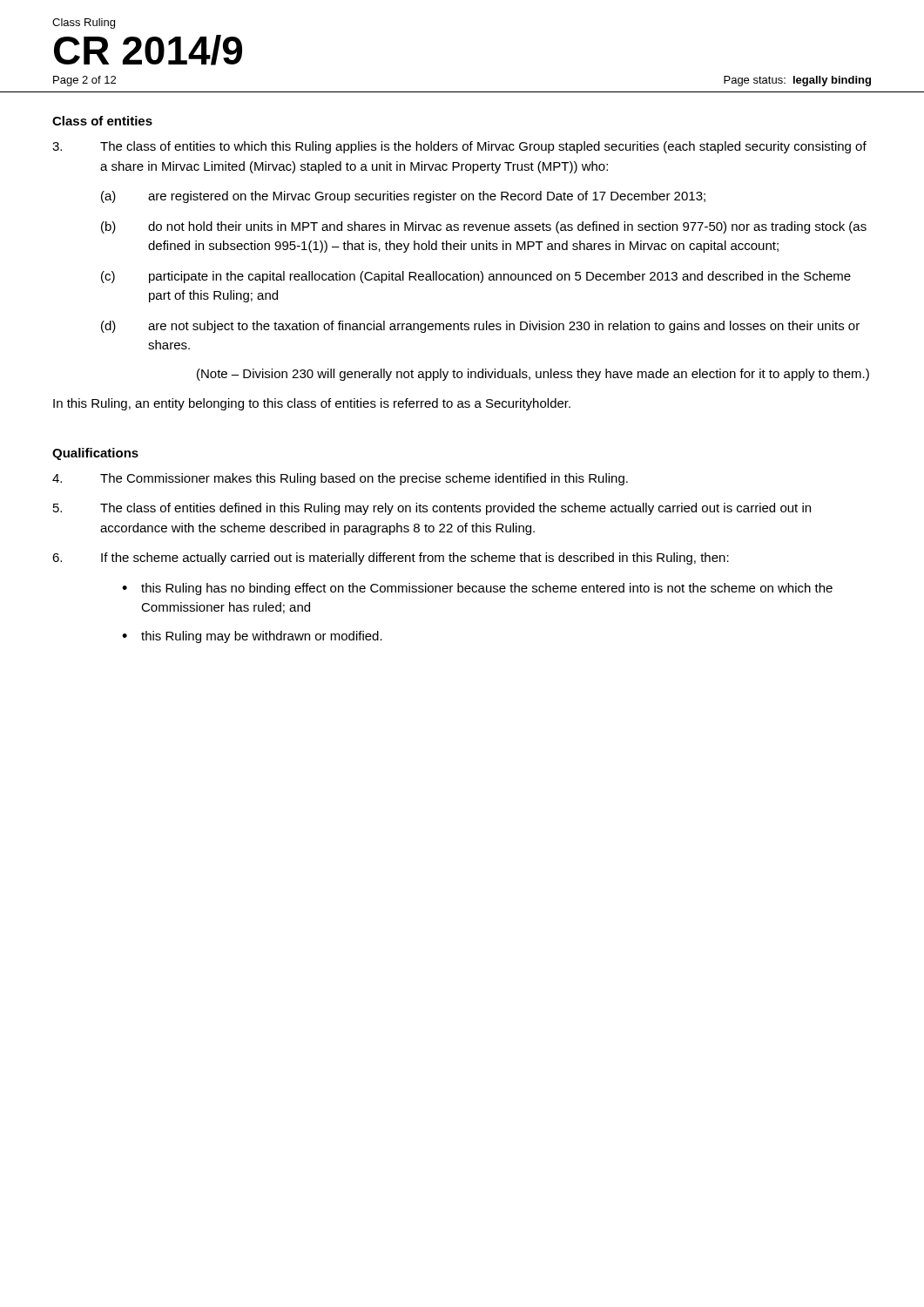Select the list item containing "(c) participate in the"
The height and width of the screenshot is (1307, 924).
486,286
